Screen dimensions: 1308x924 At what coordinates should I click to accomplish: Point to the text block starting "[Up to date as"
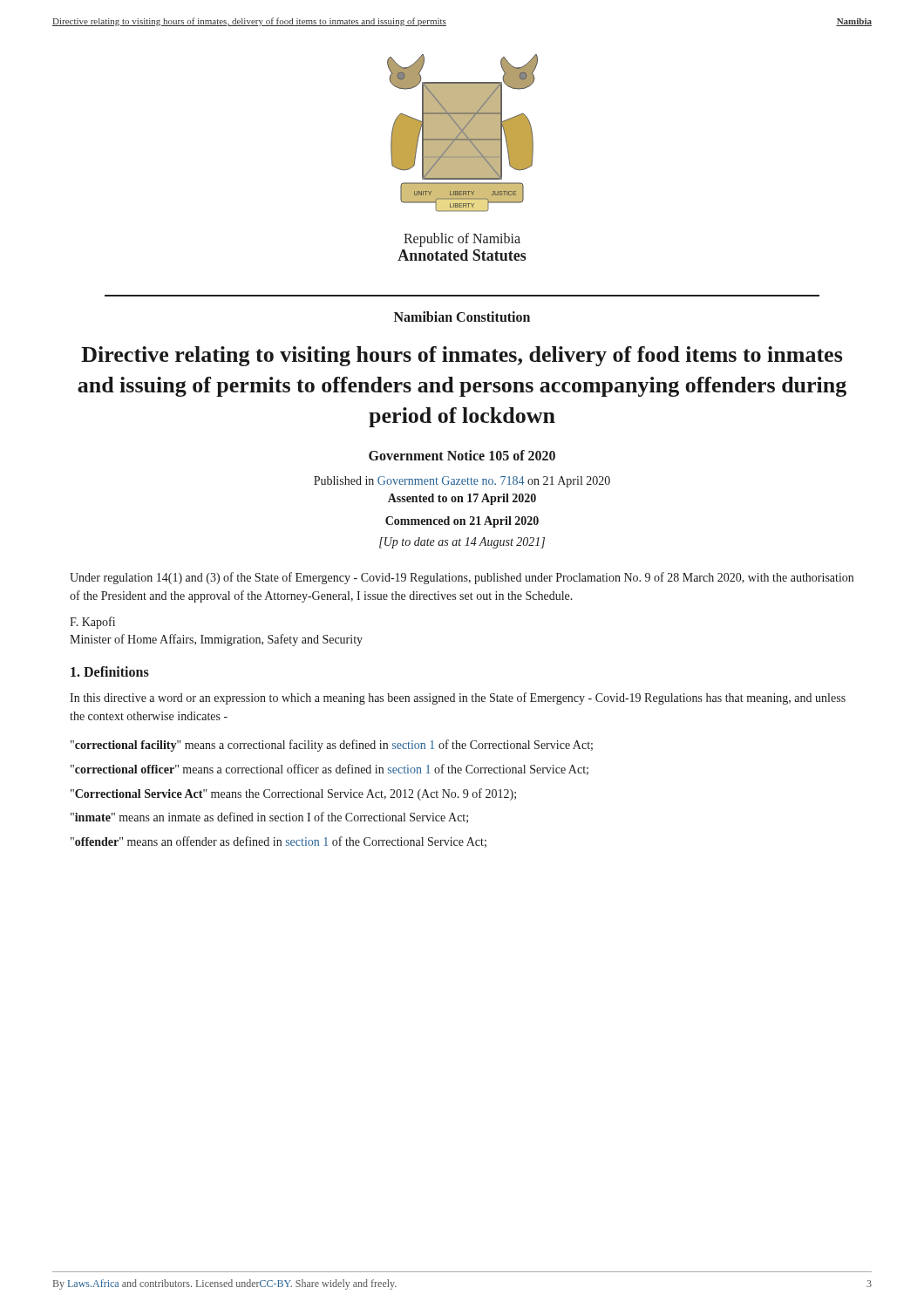point(462,542)
